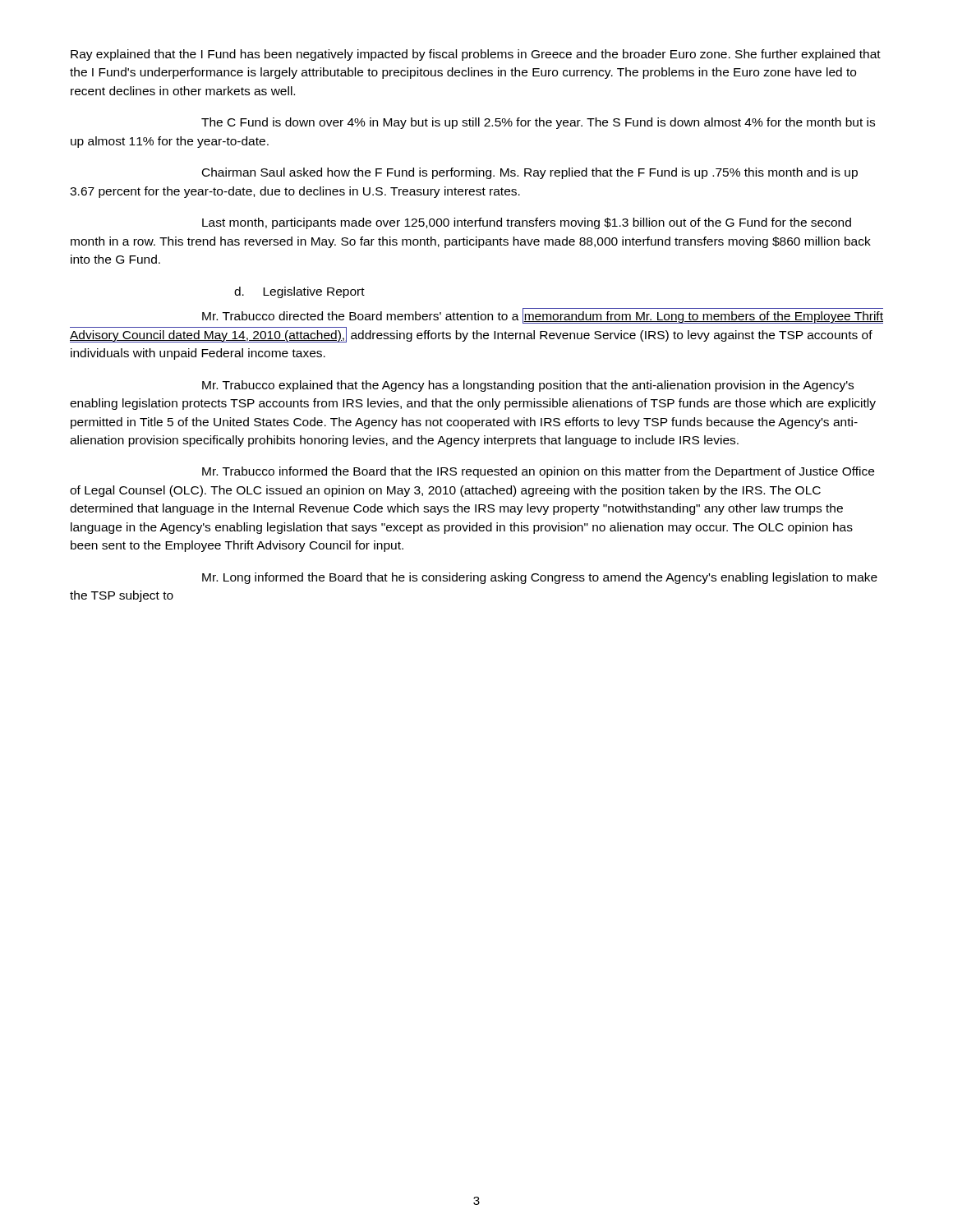The height and width of the screenshot is (1232, 953).
Task: Find the text block that reads "Ray explained that the I Fund has"
Action: [475, 72]
